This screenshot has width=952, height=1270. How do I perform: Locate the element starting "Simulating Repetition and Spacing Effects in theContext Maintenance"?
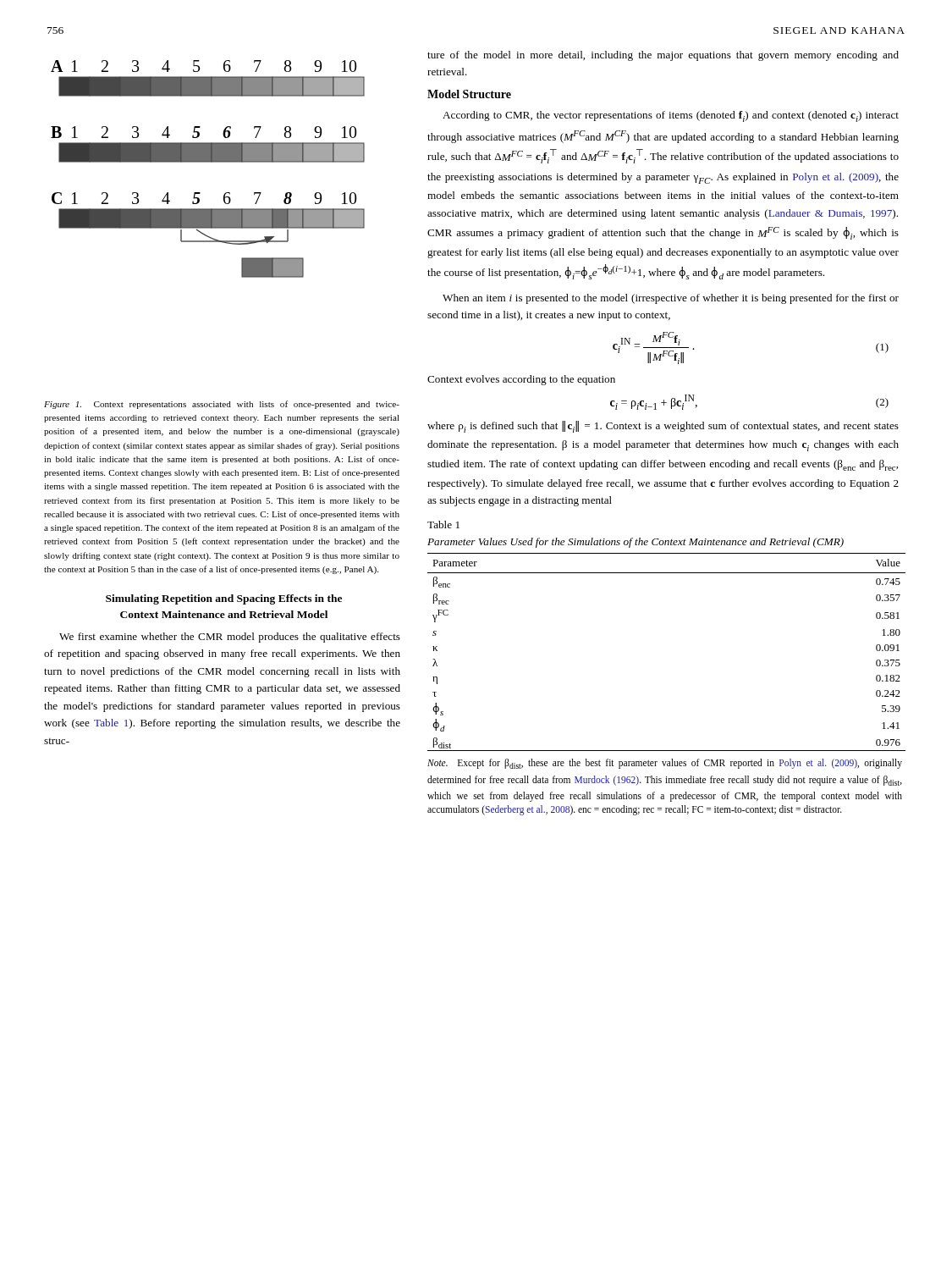pos(224,606)
